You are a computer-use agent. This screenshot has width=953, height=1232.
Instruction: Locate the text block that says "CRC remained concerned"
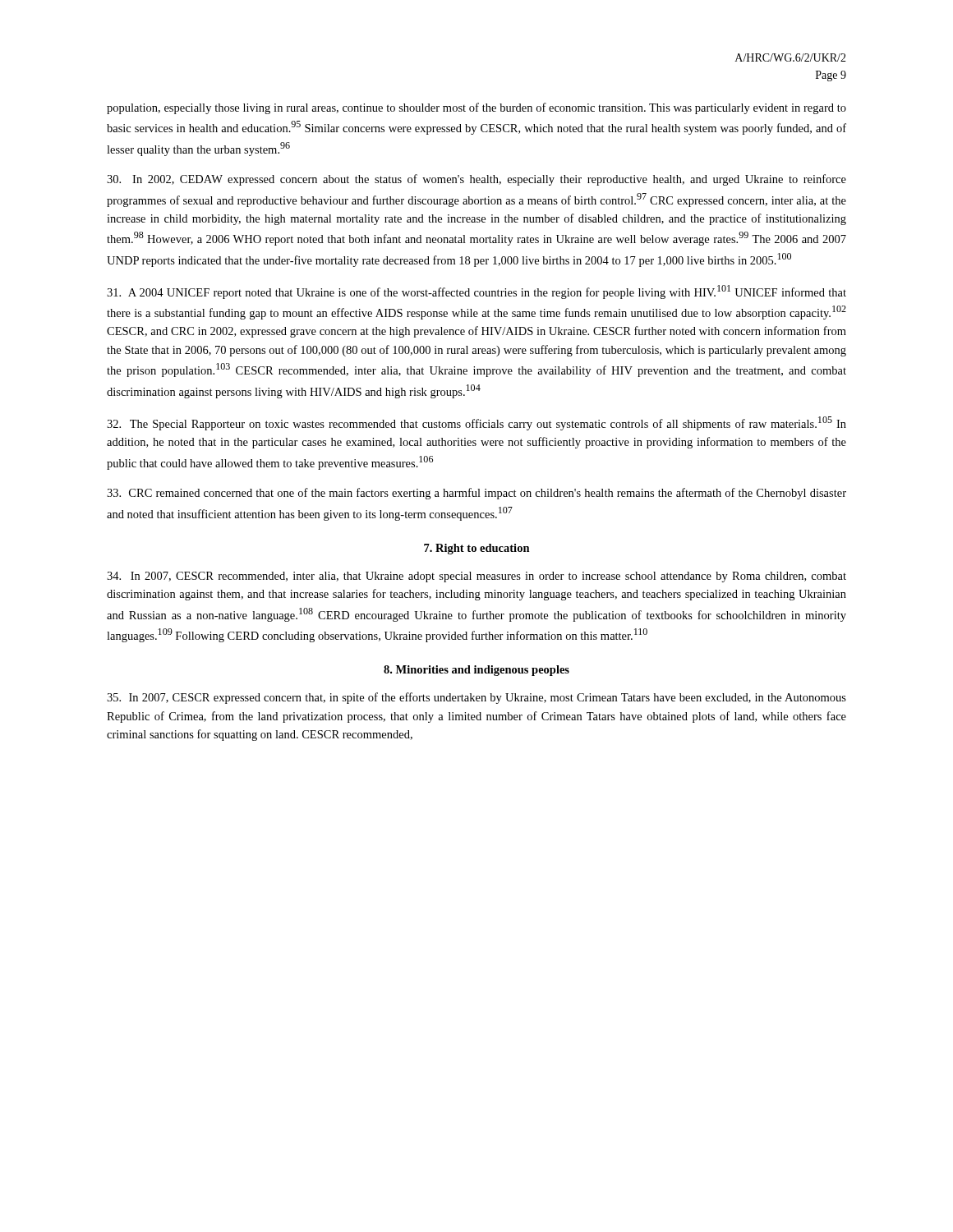coord(476,503)
